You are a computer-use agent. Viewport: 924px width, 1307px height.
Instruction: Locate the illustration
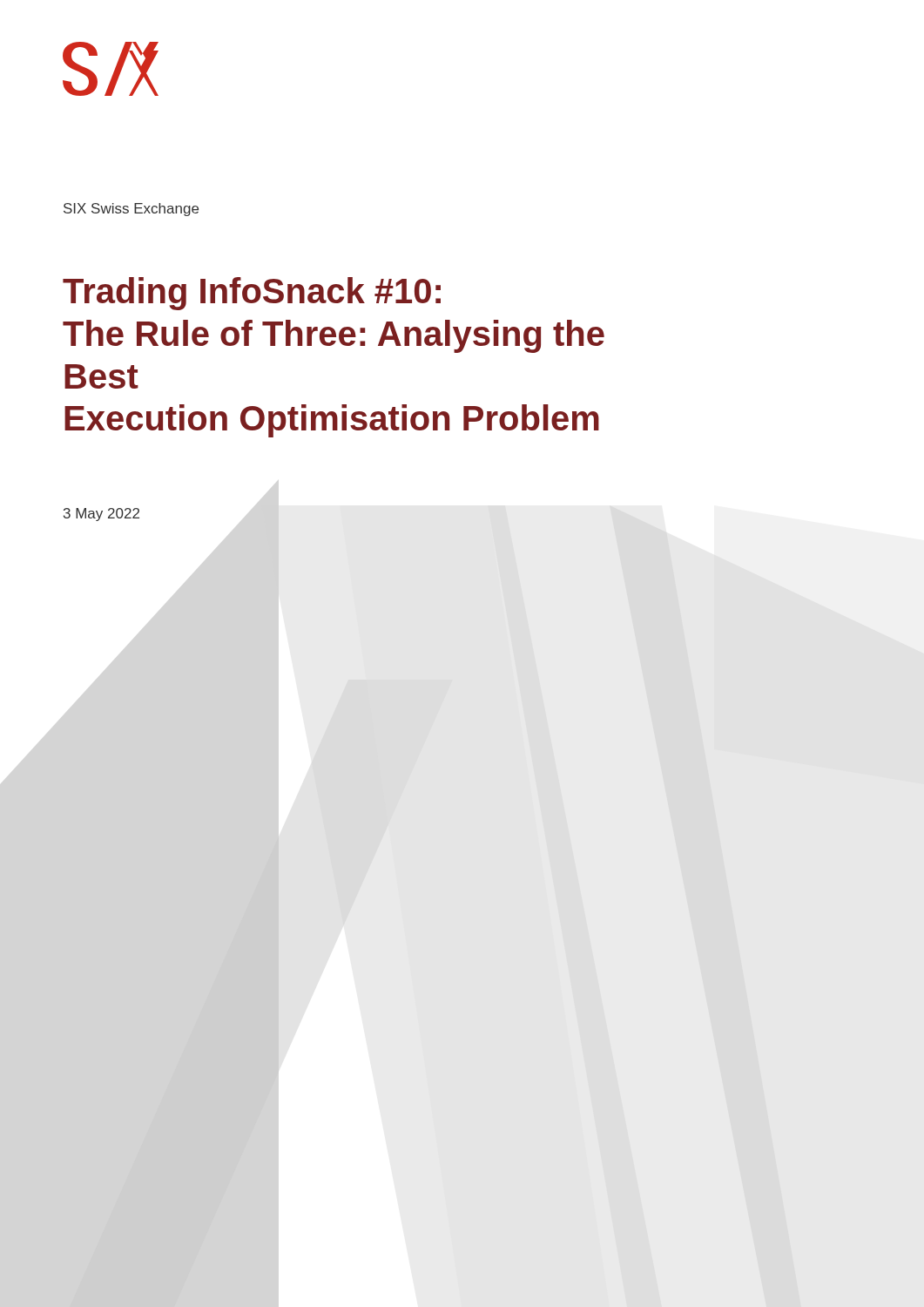coord(462,654)
